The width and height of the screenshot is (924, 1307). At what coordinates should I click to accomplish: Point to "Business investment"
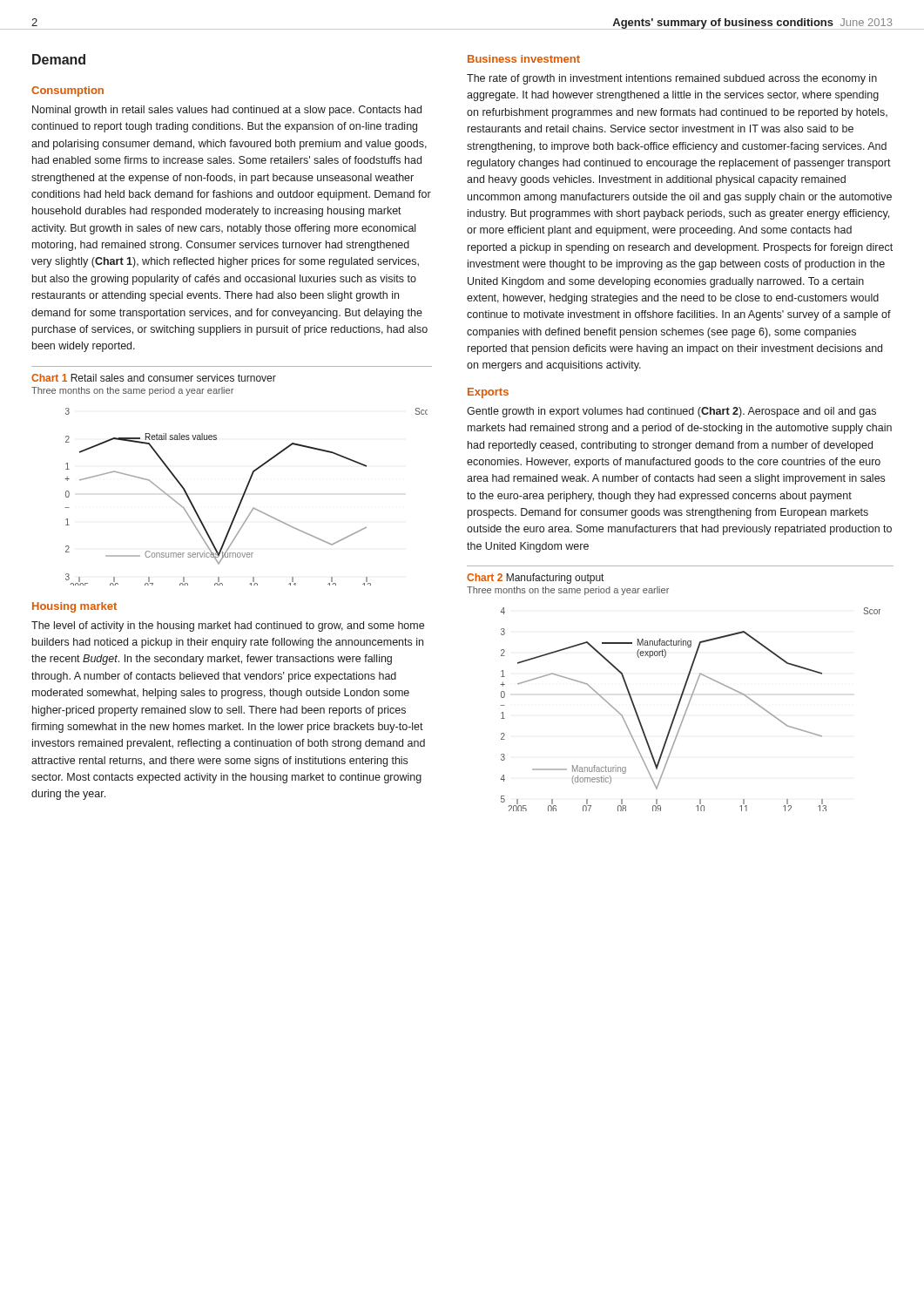[x=523, y=59]
